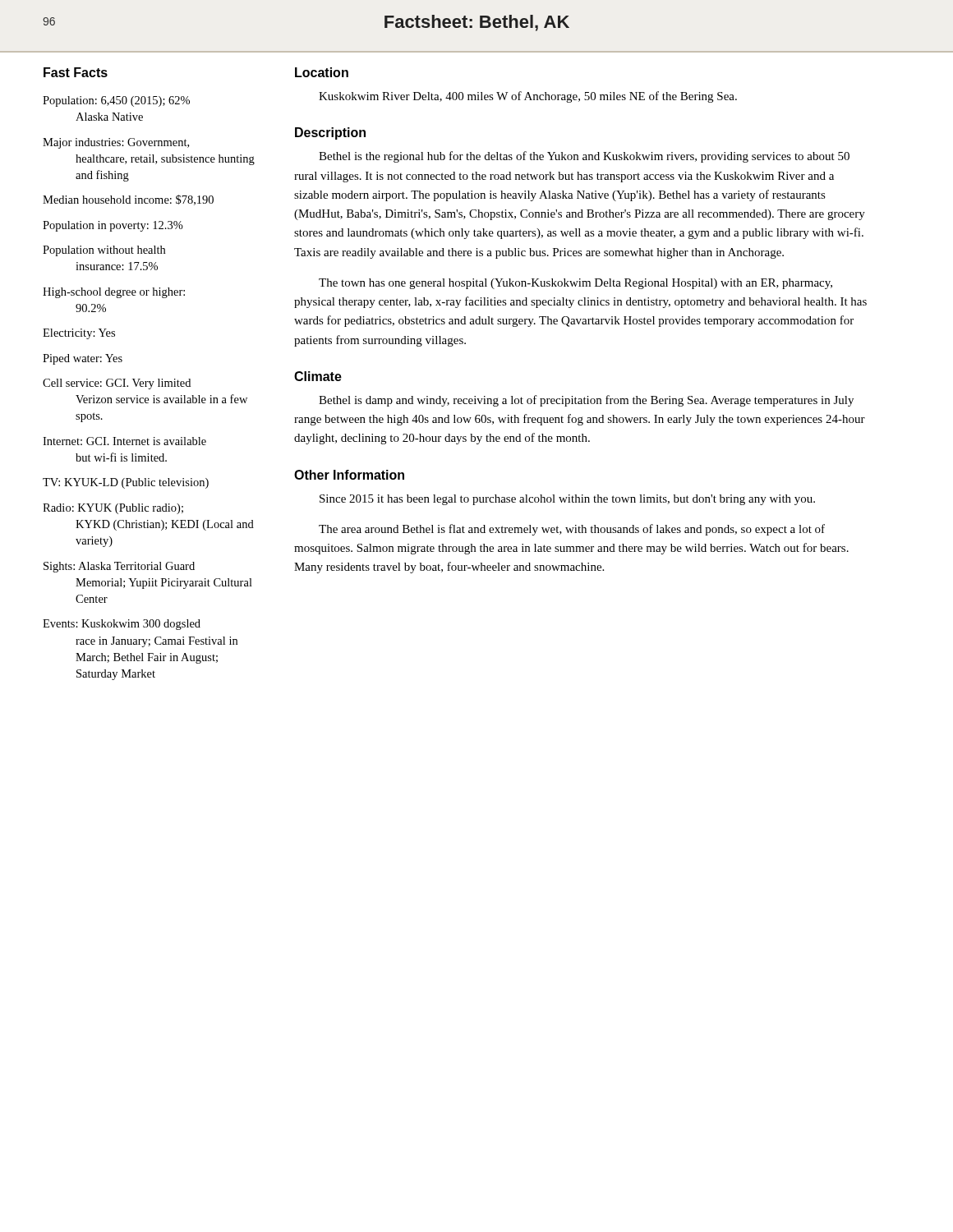953x1232 pixels.
Task: Point to "Population: 6,450 (2015); 62% Alaska Native"
Action: [153, 109]
